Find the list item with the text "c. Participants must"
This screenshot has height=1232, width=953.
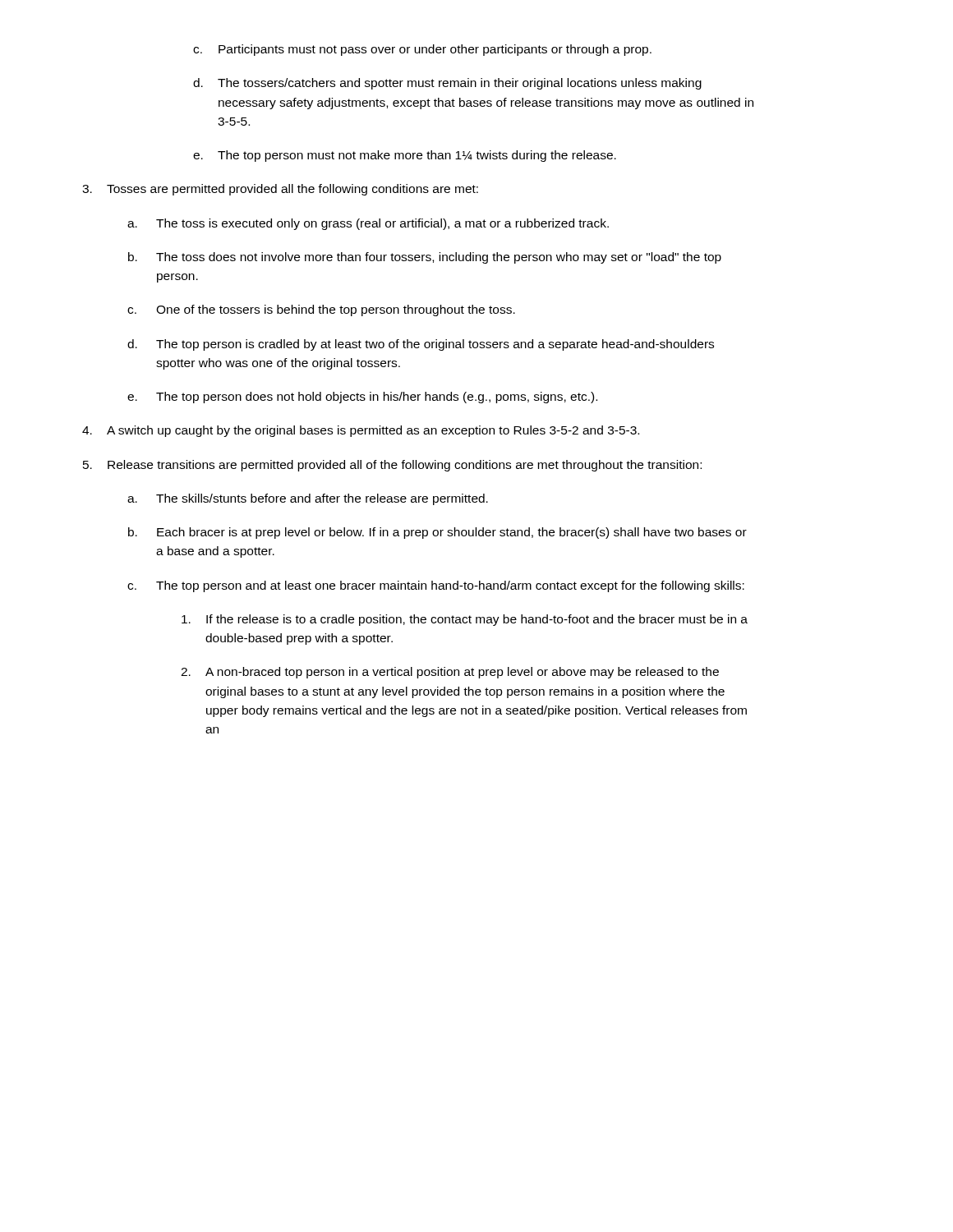[474, 49]
